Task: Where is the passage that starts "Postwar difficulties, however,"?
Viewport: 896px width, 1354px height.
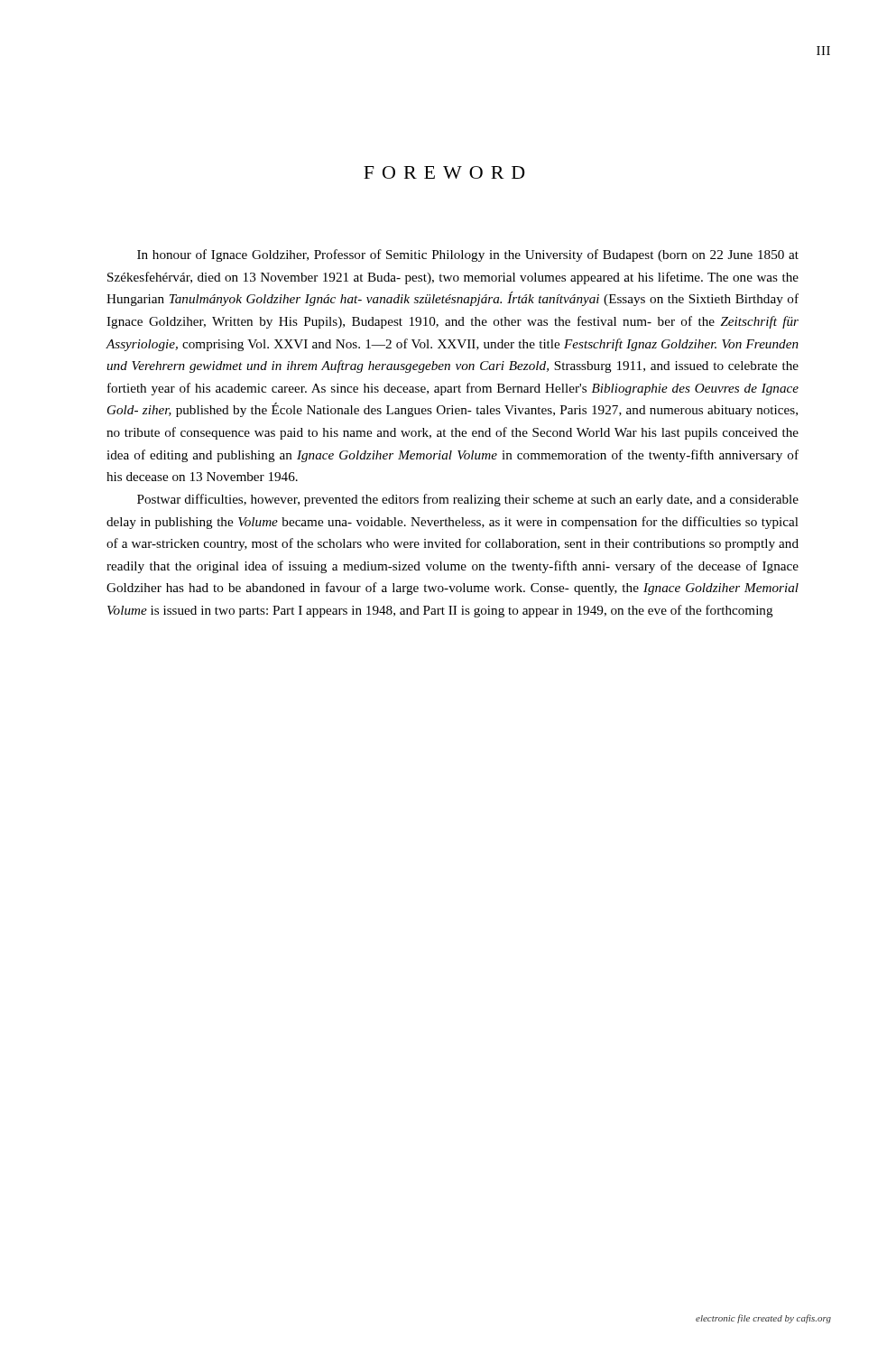Action: (452, 554)
